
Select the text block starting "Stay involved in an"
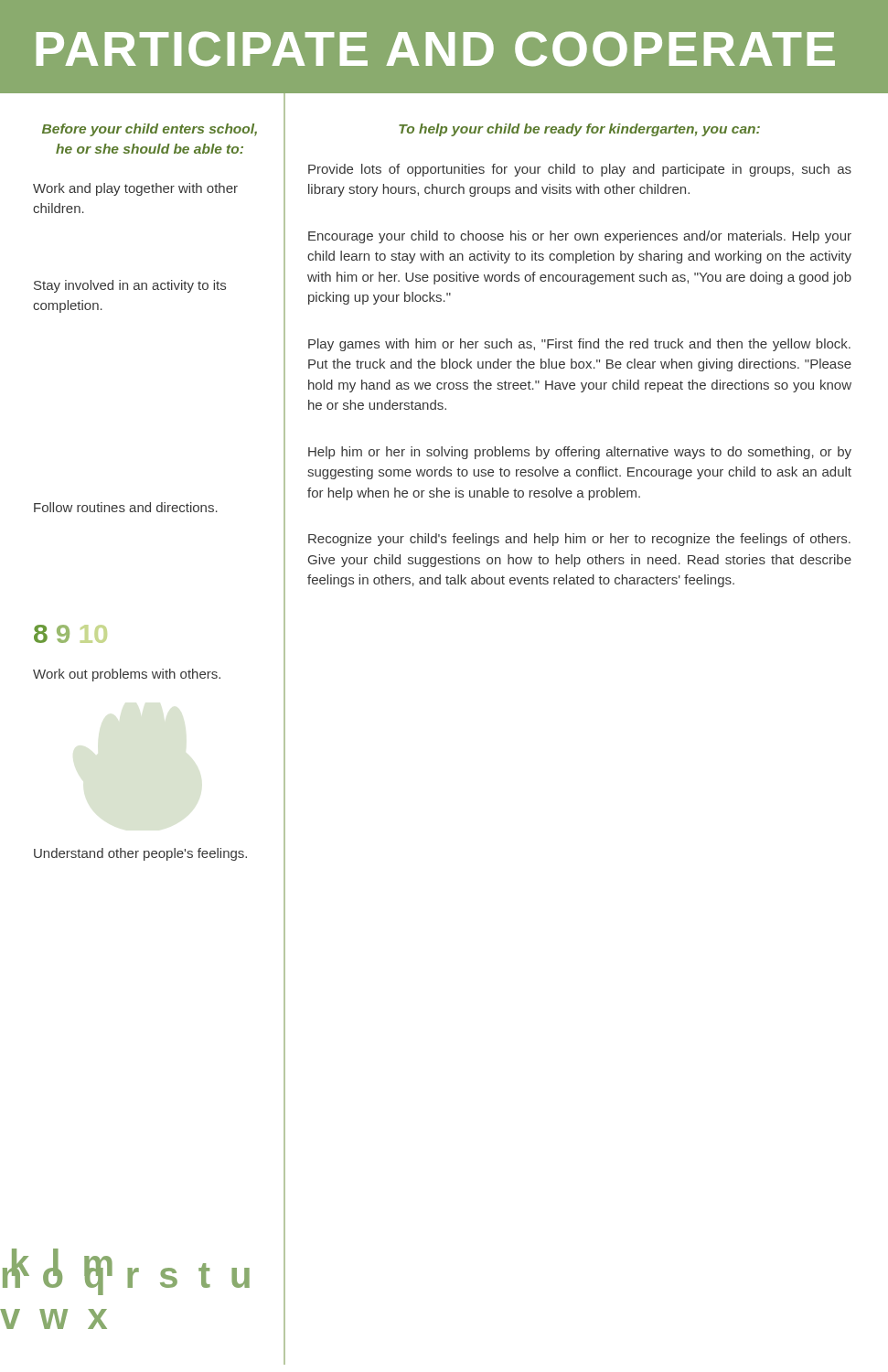coord(130,295)
